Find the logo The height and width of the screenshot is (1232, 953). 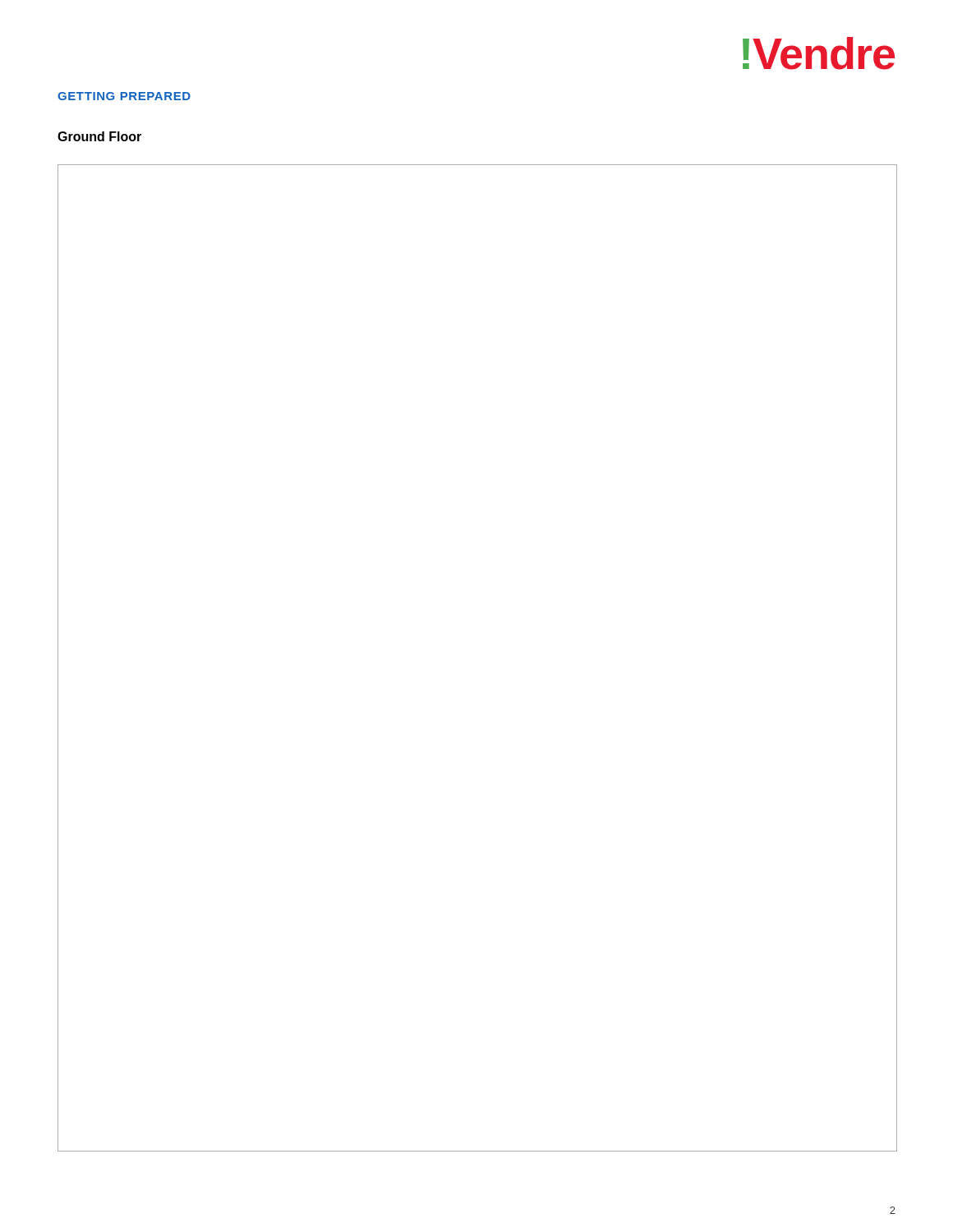click(x=817, y=53)
